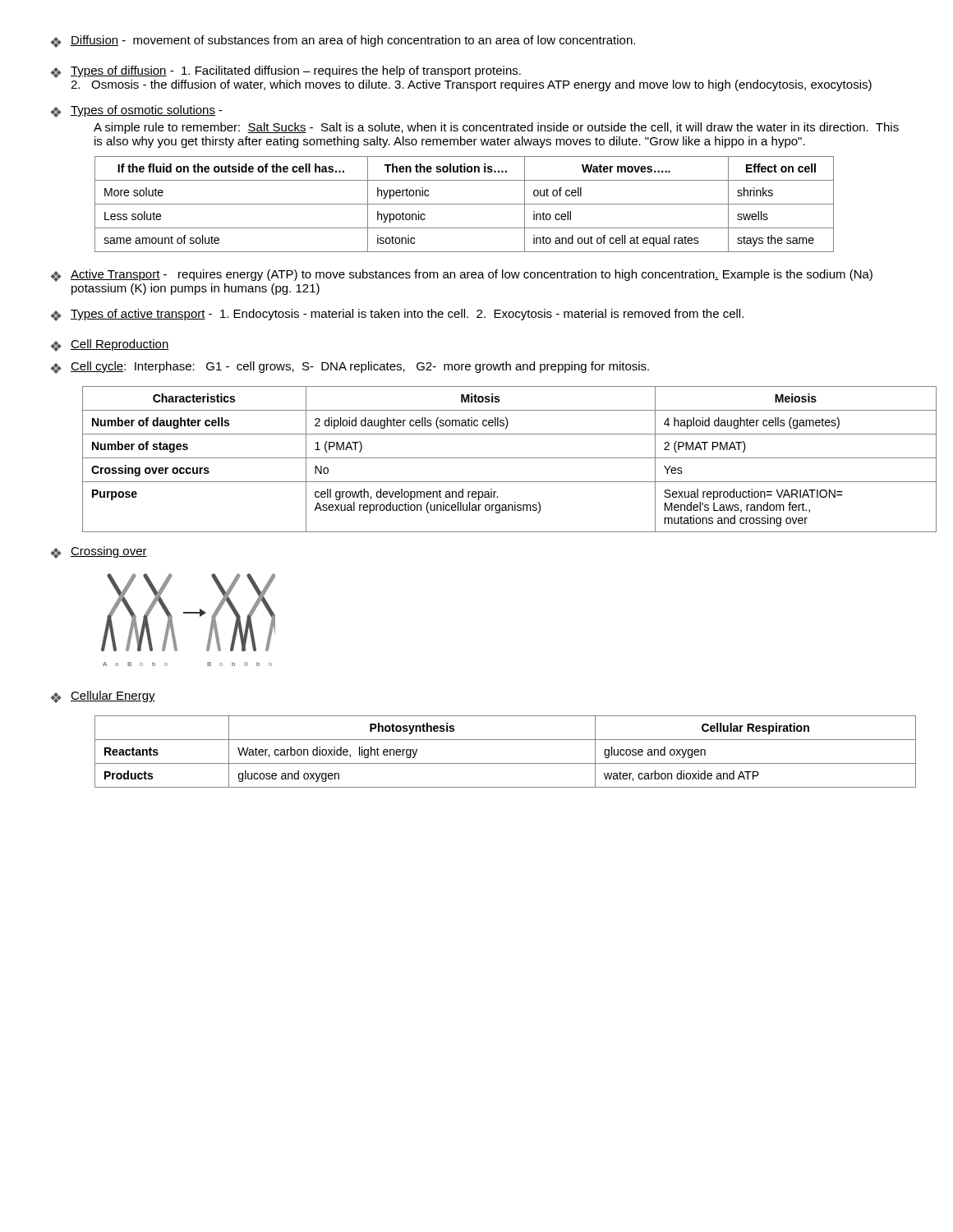Point to the block beginning "❖ Diffusion - movement of substances from an"
Image resolution: width=953 pixels, height=1232 pixels.
(476, 42)
